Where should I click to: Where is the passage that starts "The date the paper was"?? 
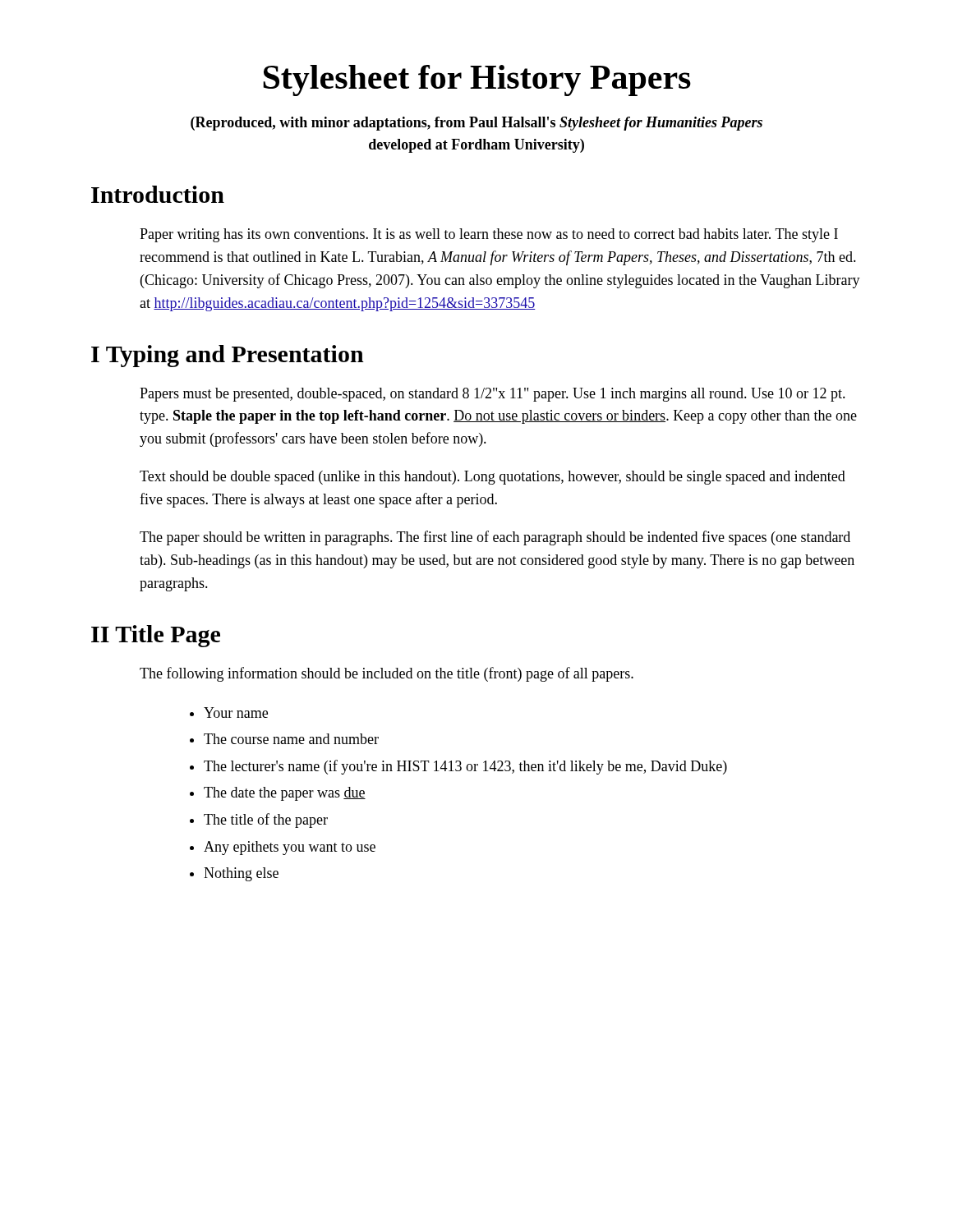284,793
